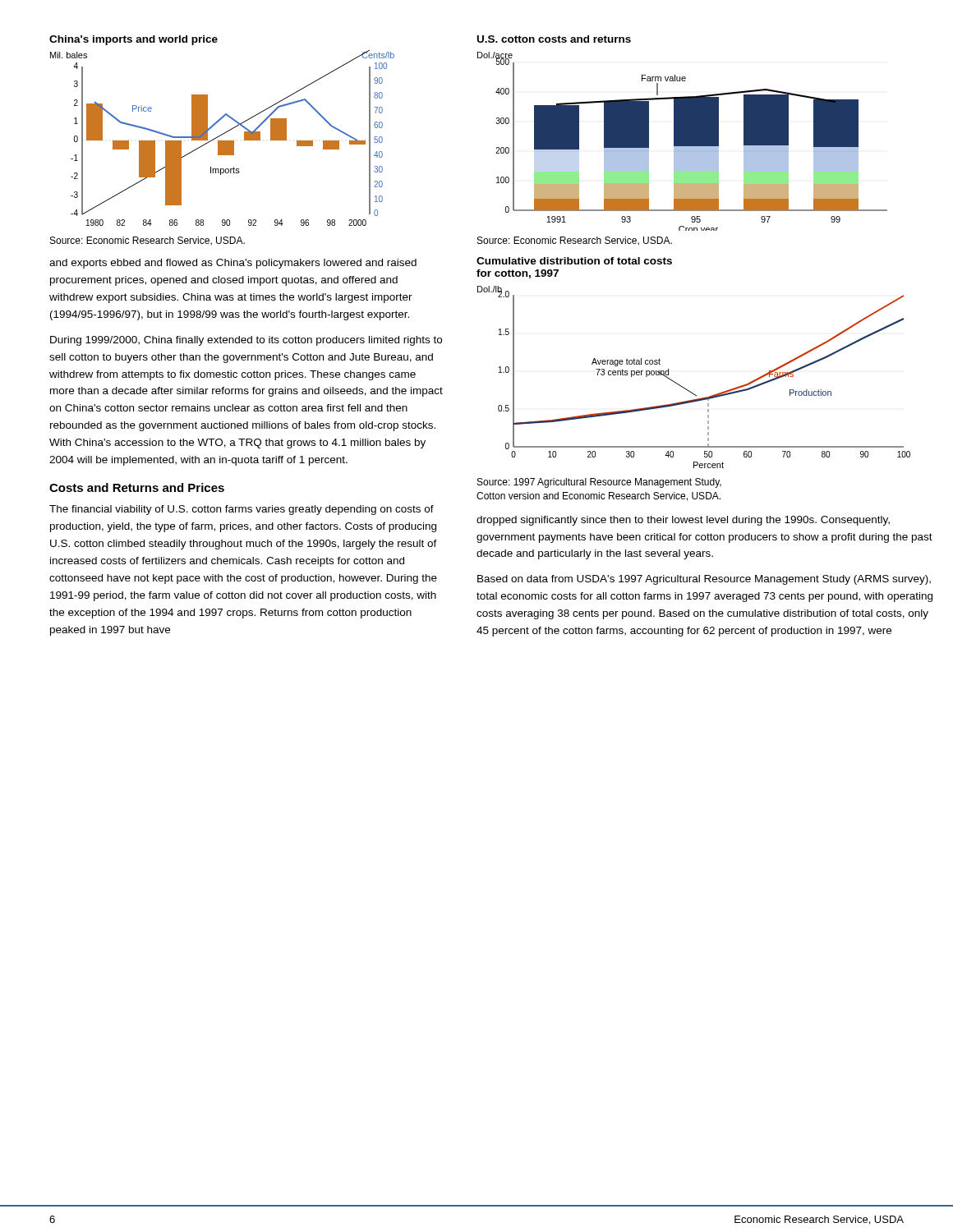Click on the stacked bar chart

[x=707, y=142]
